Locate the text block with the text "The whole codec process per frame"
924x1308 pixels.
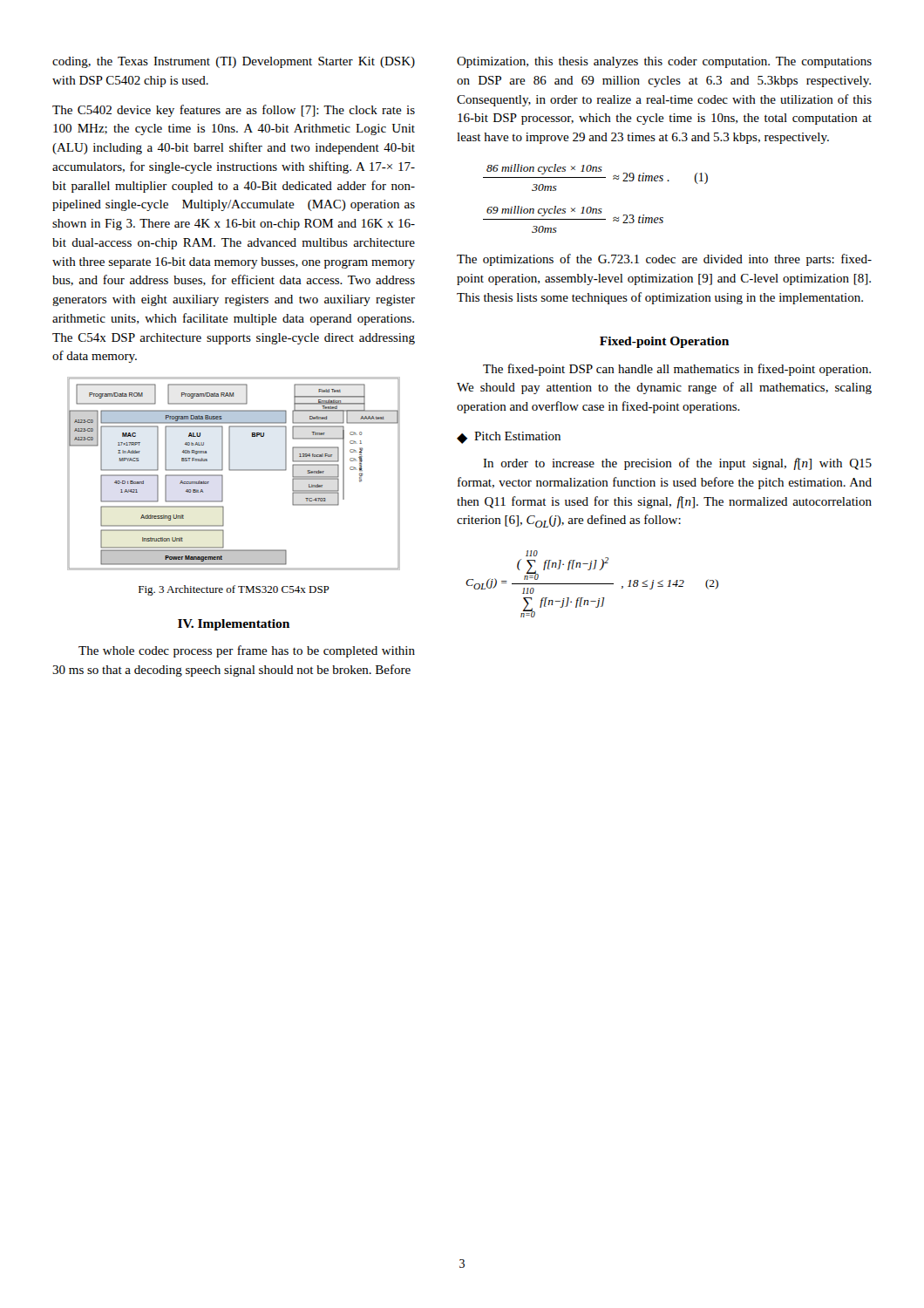(x=234, y=661)
